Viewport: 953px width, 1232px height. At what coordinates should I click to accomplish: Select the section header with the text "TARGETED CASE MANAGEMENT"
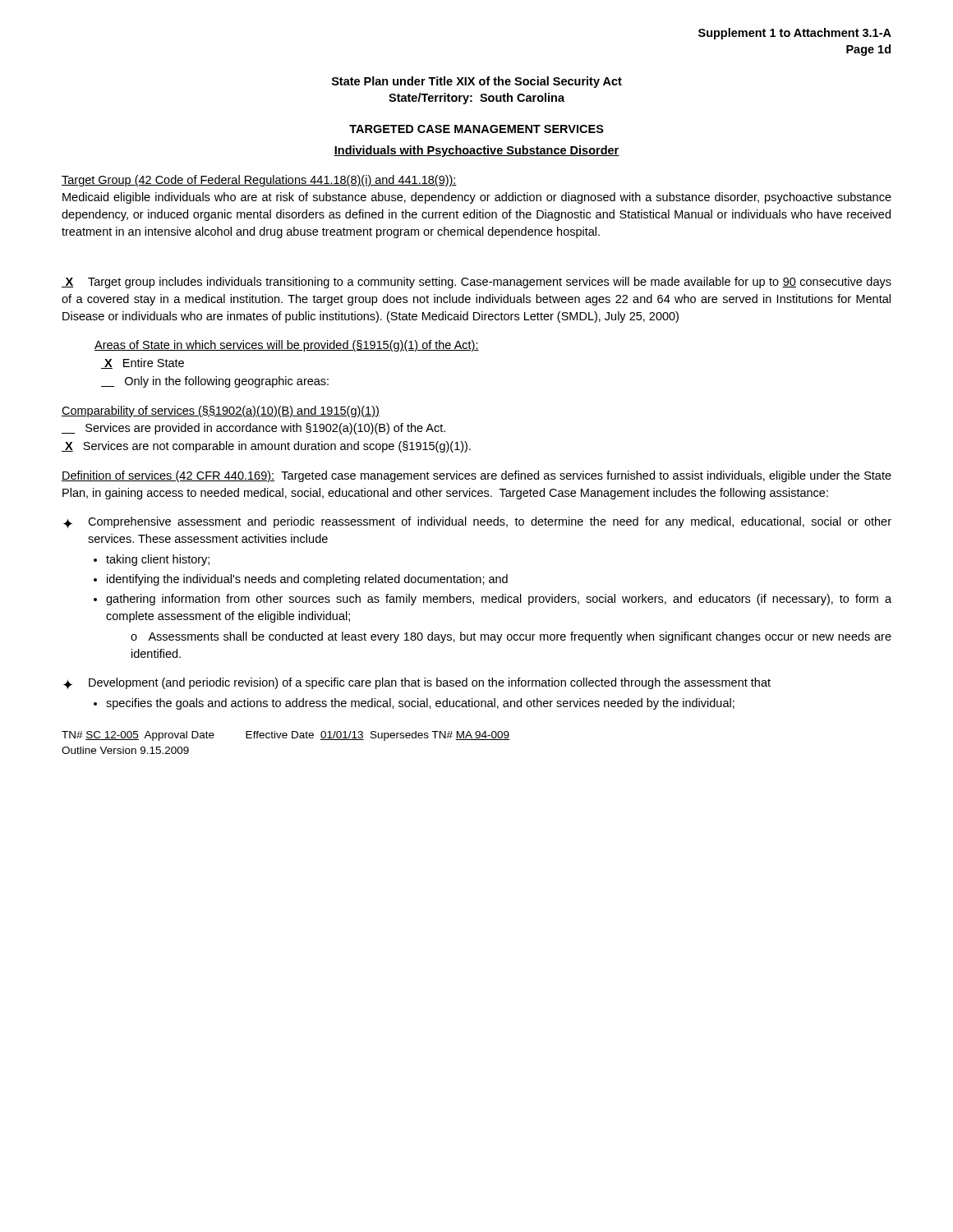[476, 129]
